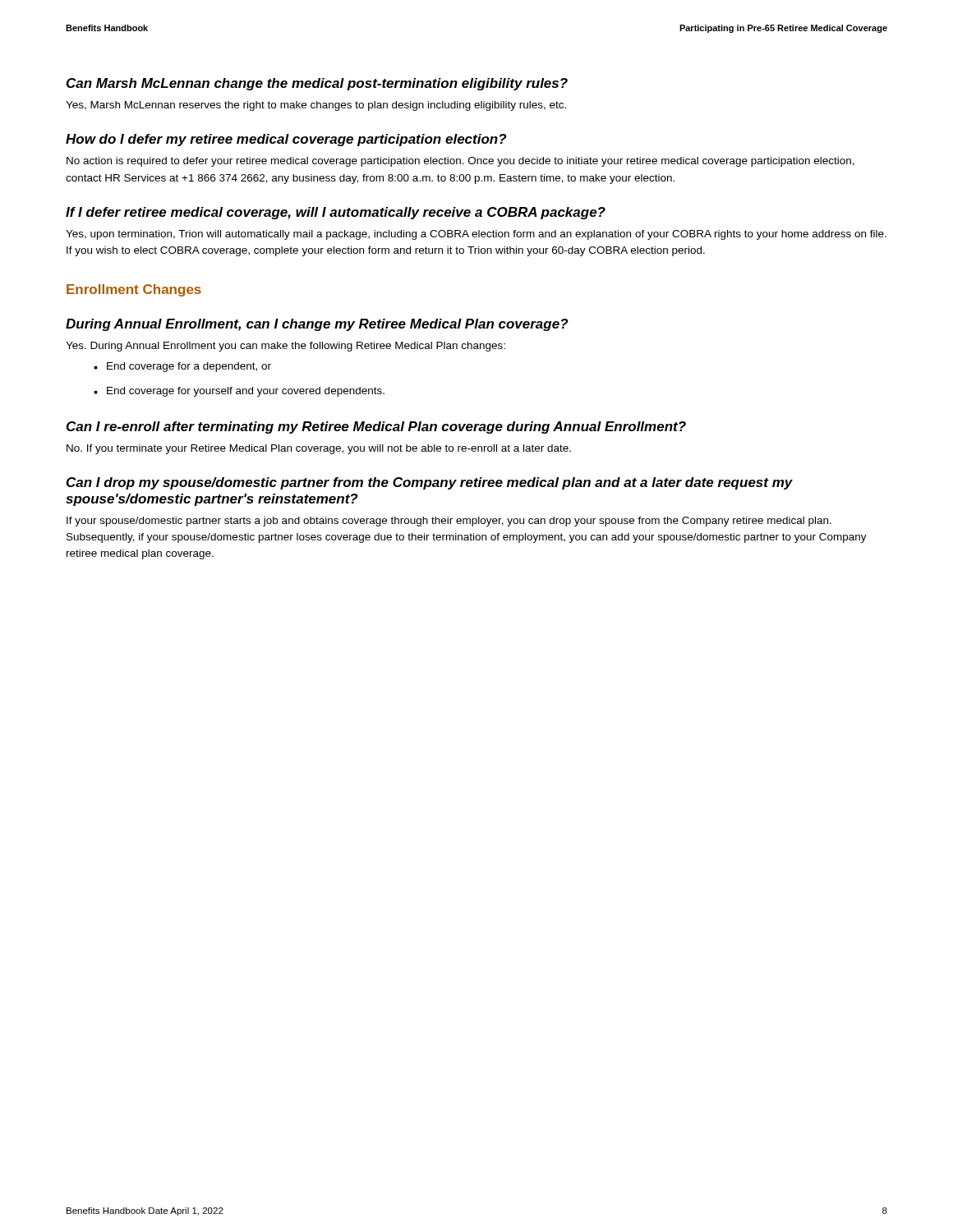Point to the text block starting "If I defer retiree medical coverage,"
953x1232 pixels.
336,212
